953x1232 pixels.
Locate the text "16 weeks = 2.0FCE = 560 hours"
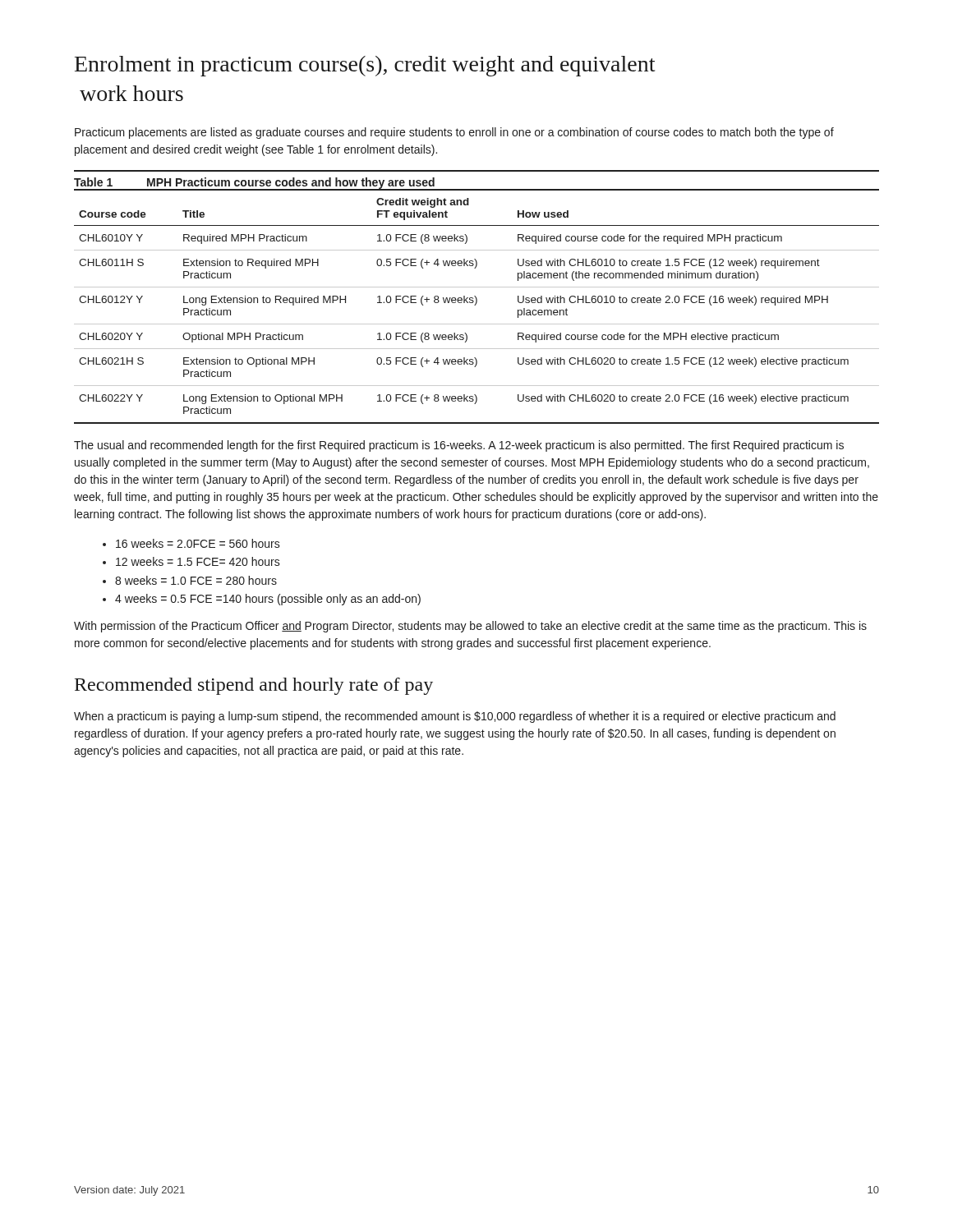click(x=198, y=544)
